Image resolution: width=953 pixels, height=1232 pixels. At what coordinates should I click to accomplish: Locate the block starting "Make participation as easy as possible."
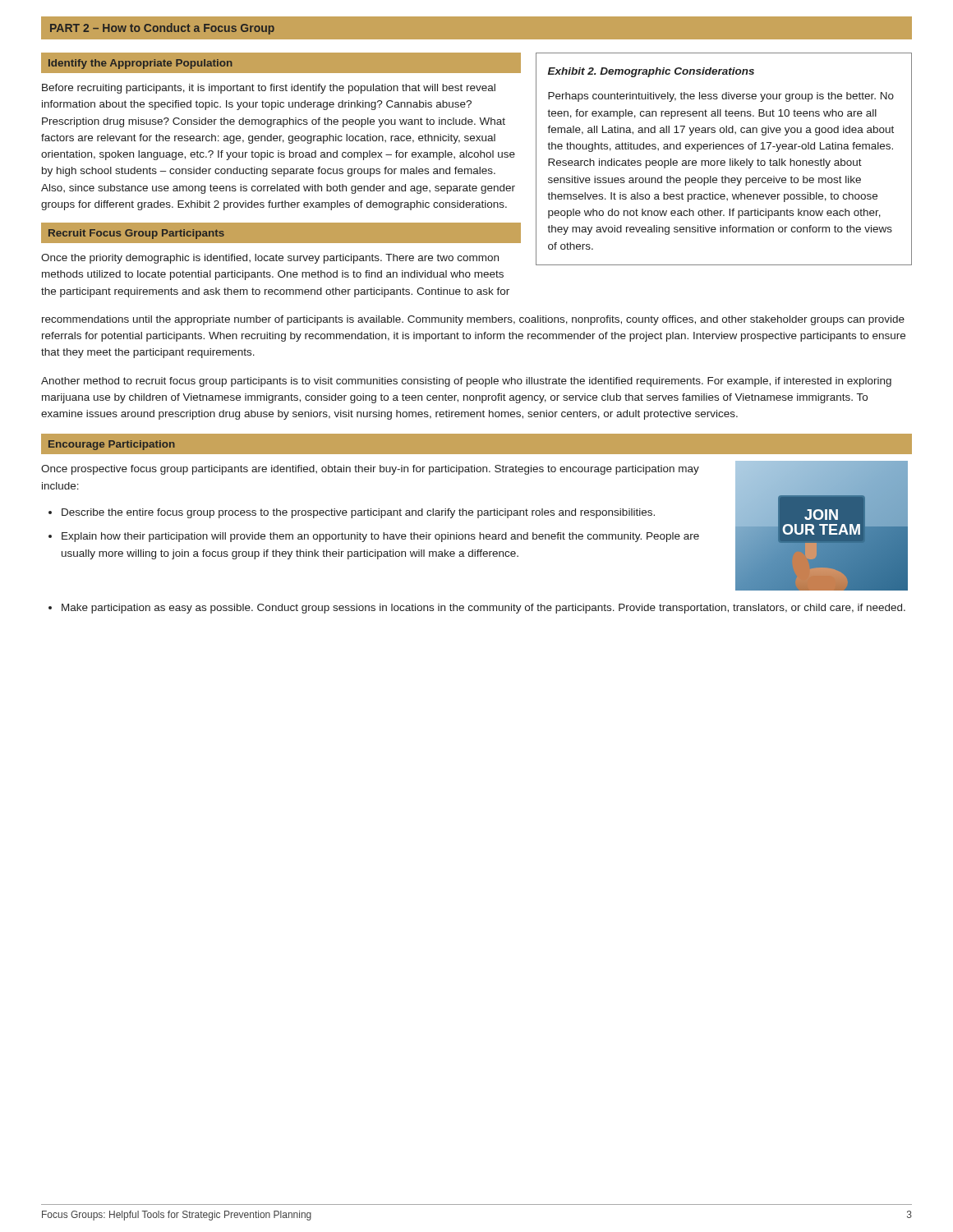476,608
